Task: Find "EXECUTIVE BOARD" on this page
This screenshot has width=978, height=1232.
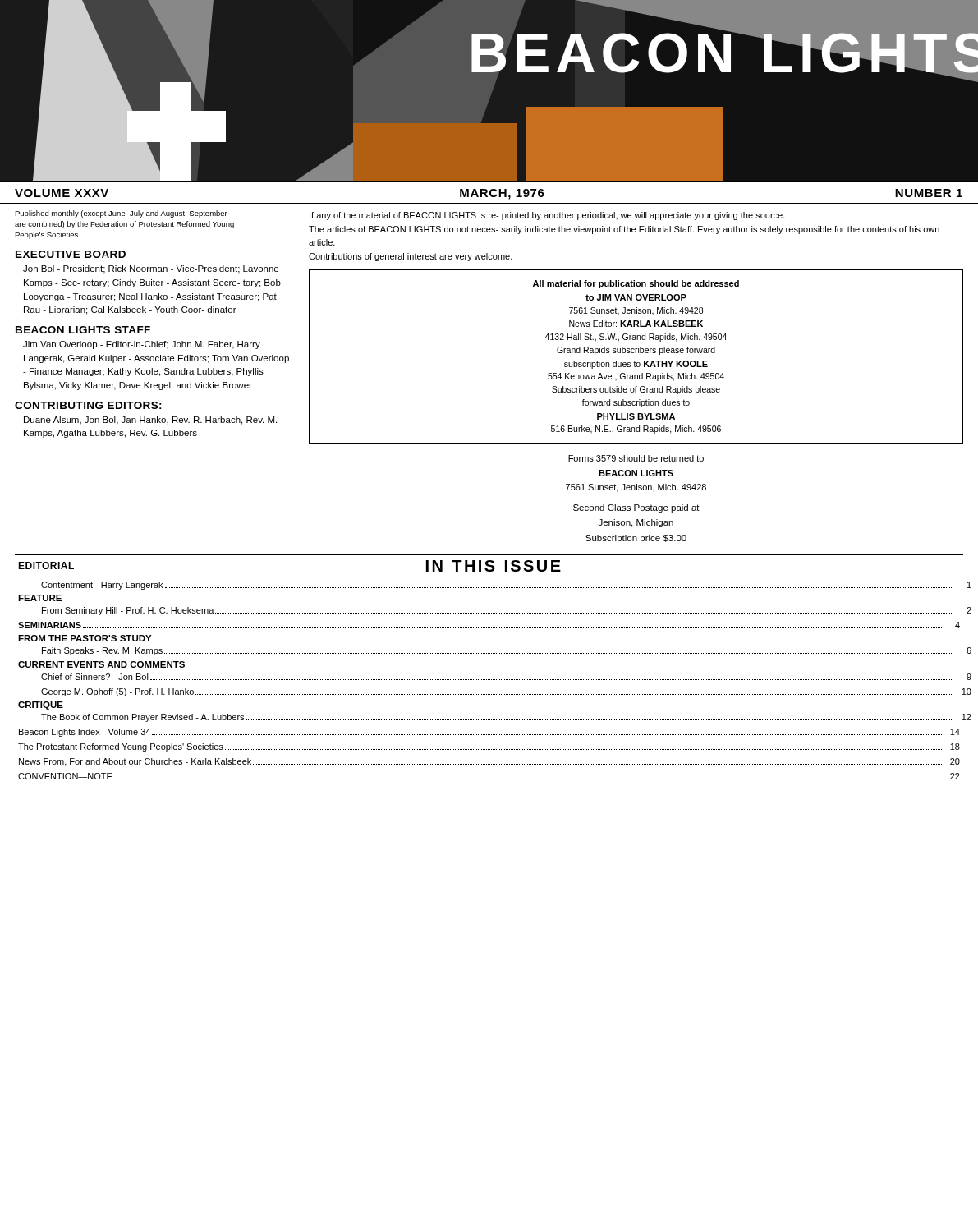Action: (x=71, y=255)
